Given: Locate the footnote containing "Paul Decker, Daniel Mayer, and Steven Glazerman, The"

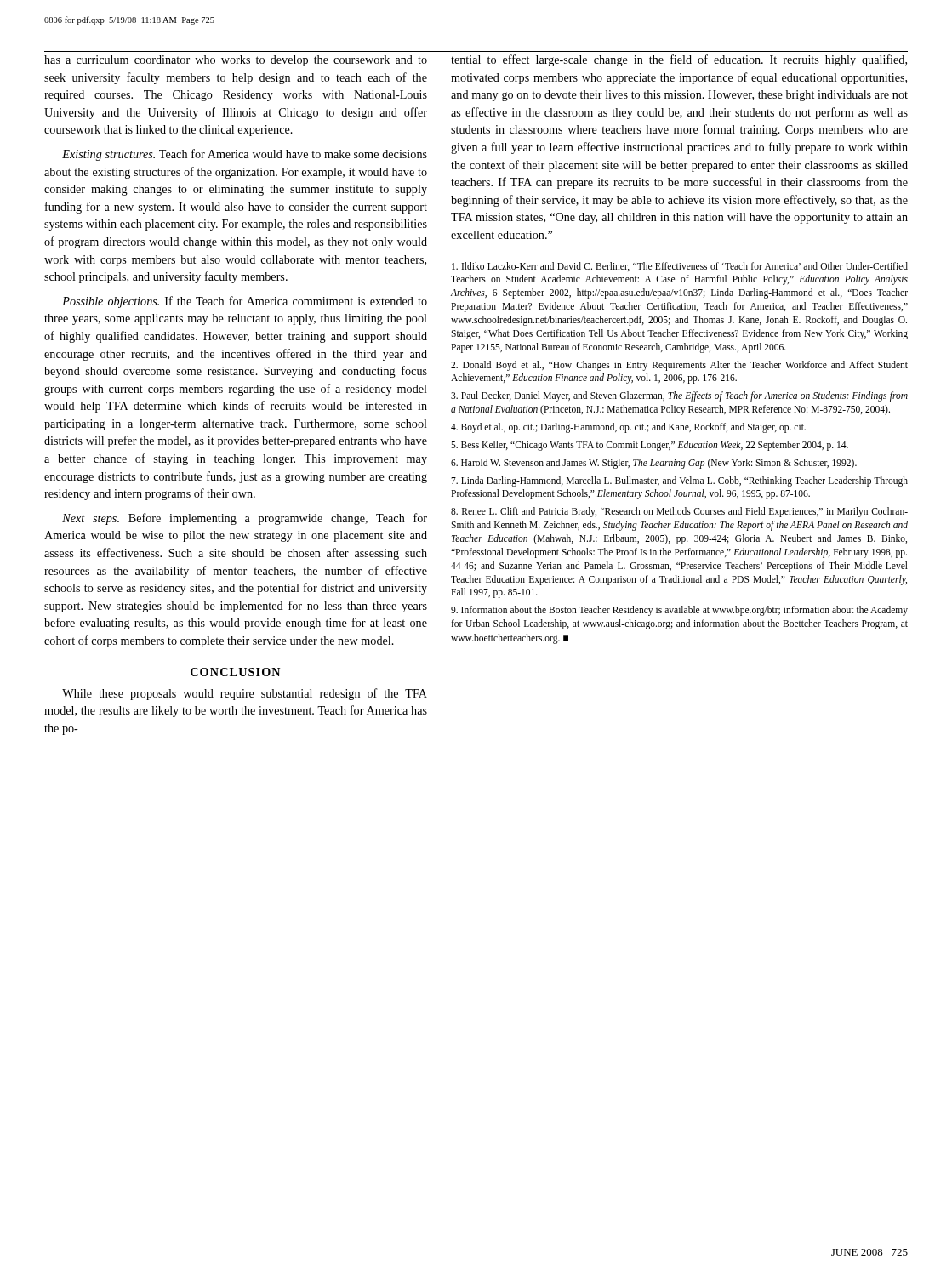Looking at the screenshot, I should (x=679, y=403).
